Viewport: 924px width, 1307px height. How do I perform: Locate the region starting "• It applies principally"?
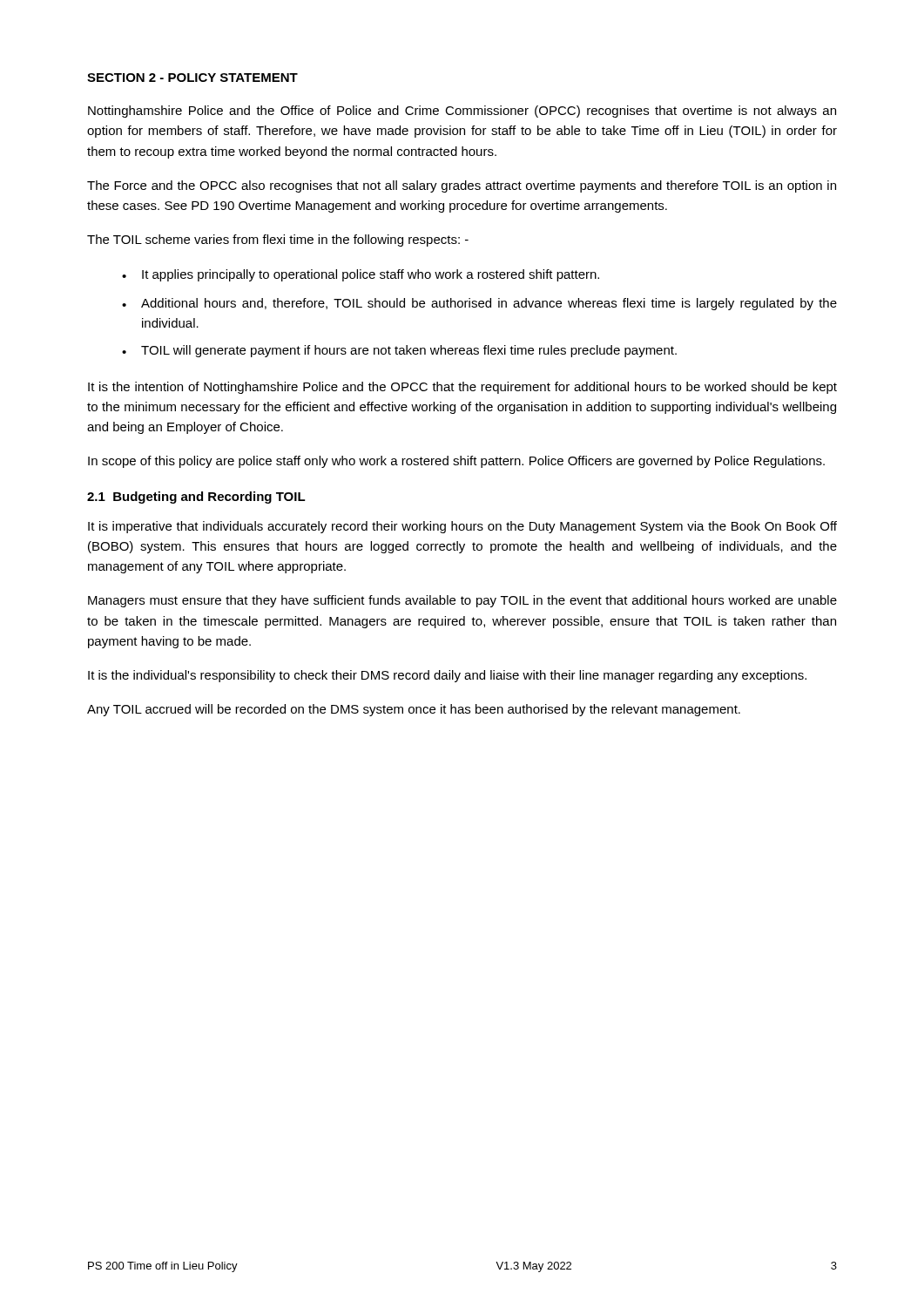[x=479, y=275]
